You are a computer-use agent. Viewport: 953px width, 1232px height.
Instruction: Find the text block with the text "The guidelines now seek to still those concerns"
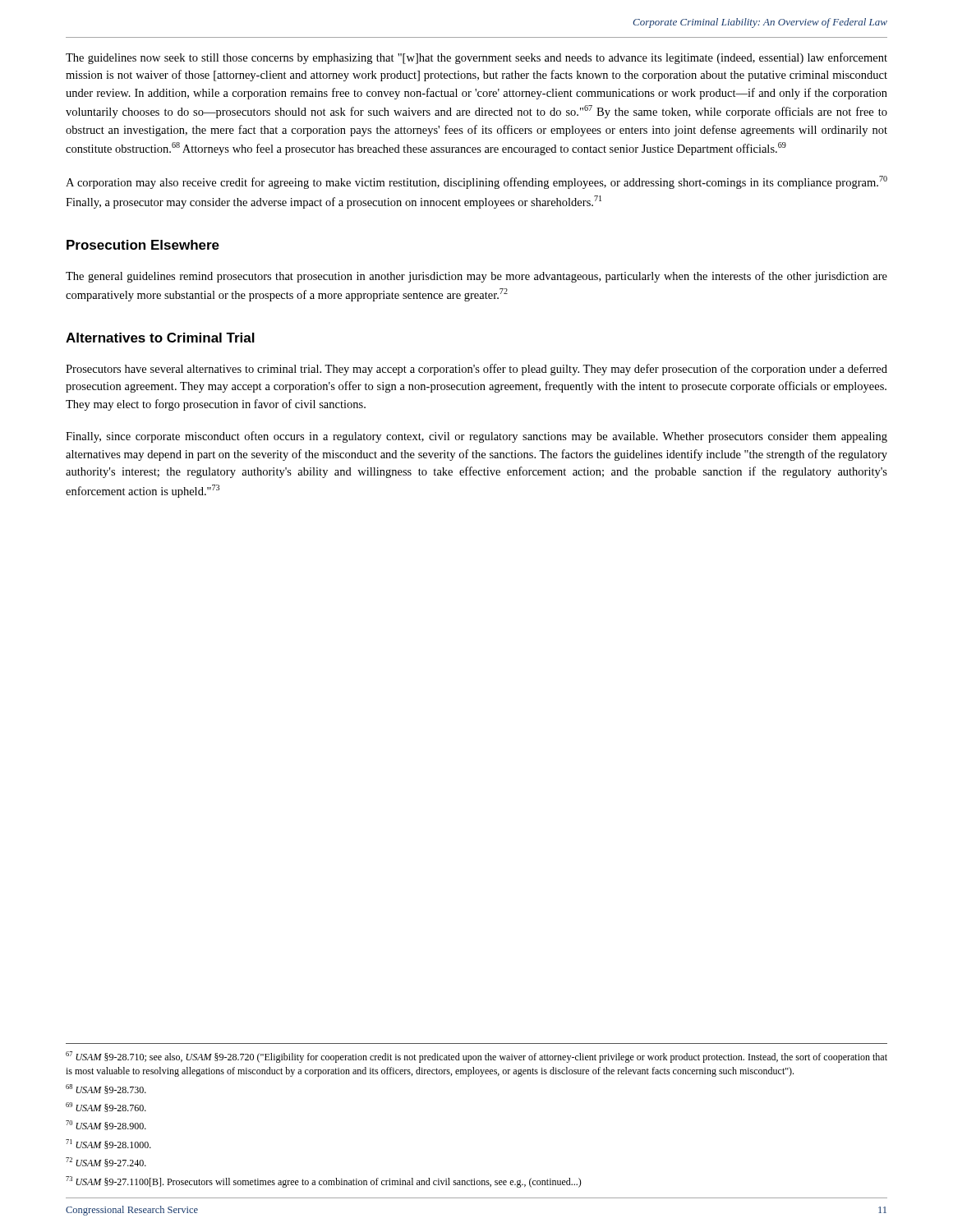pos(476,103)
